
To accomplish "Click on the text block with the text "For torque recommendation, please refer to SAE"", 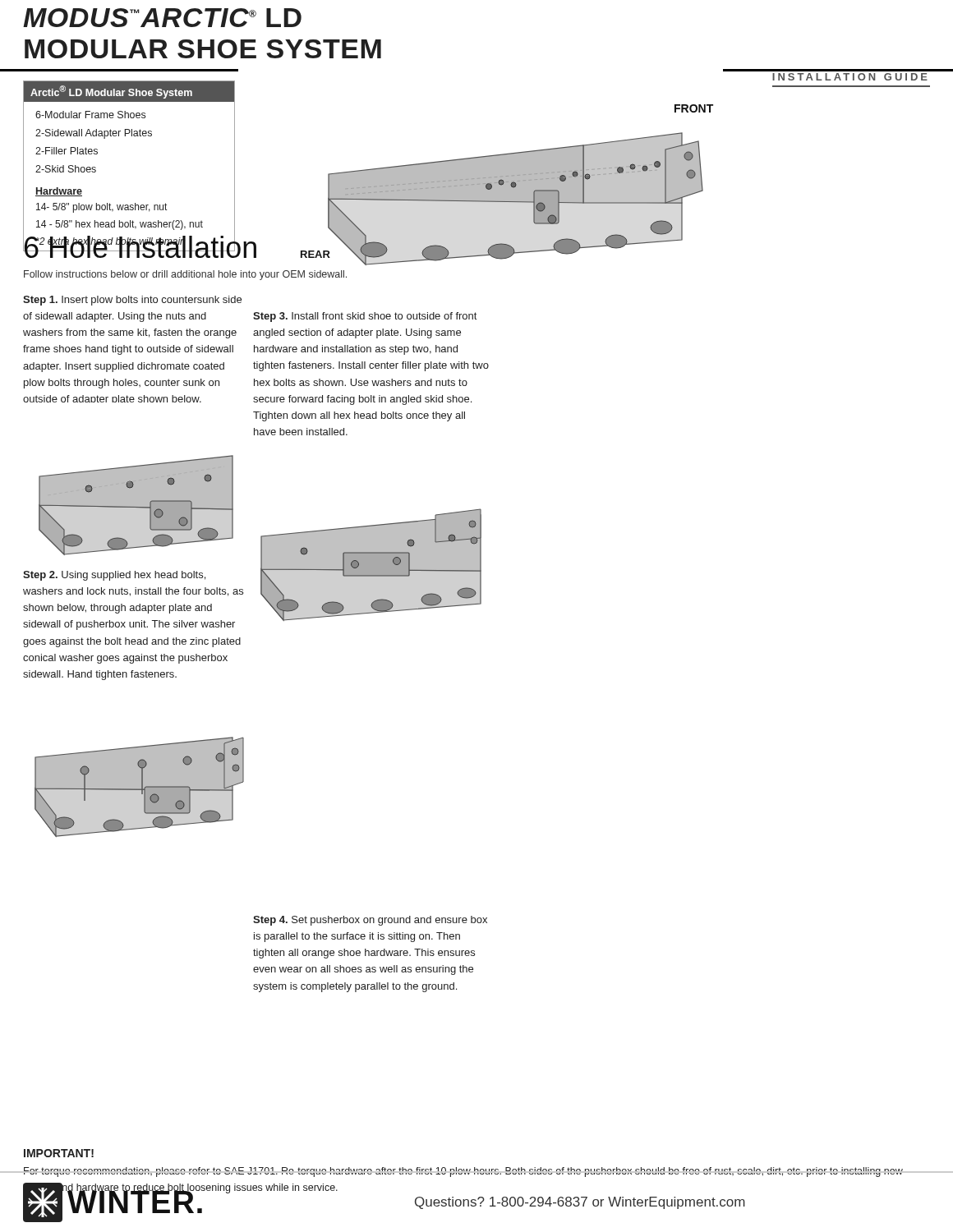I will tap(463, 1179).
